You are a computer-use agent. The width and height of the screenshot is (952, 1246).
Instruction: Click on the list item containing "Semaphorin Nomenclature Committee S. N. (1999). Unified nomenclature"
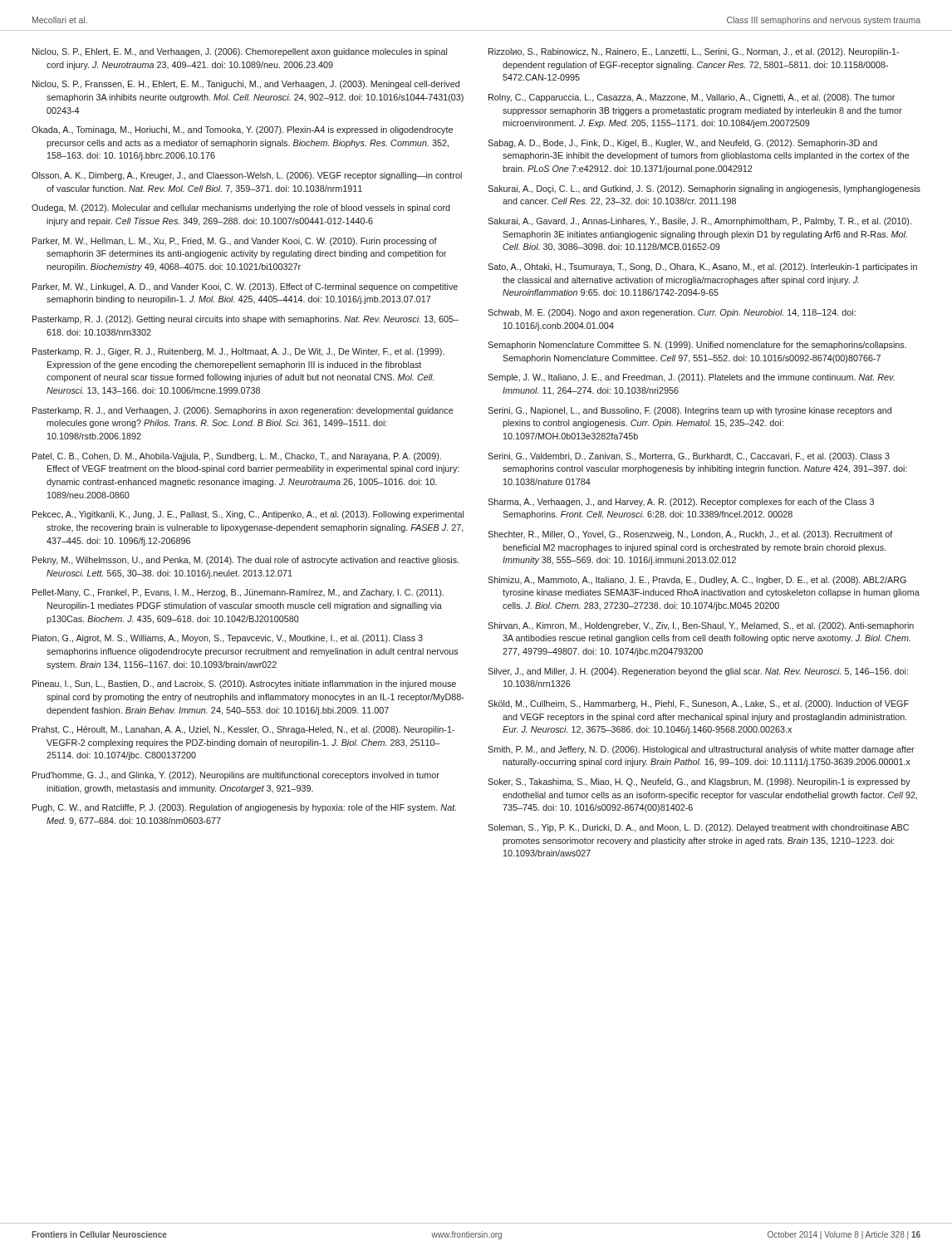(x=697, y=351)
